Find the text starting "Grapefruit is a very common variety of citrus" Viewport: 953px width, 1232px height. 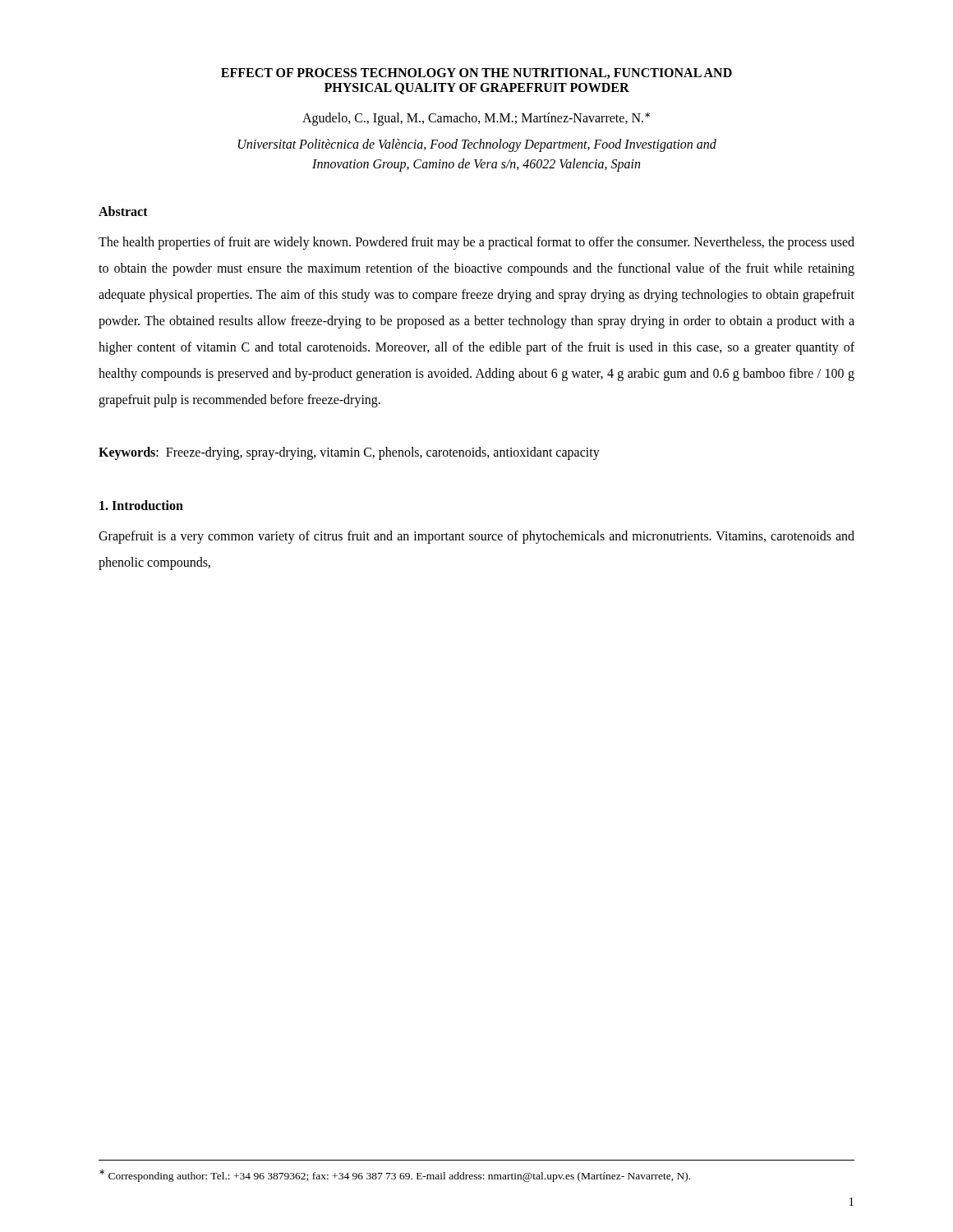[476, 549]
